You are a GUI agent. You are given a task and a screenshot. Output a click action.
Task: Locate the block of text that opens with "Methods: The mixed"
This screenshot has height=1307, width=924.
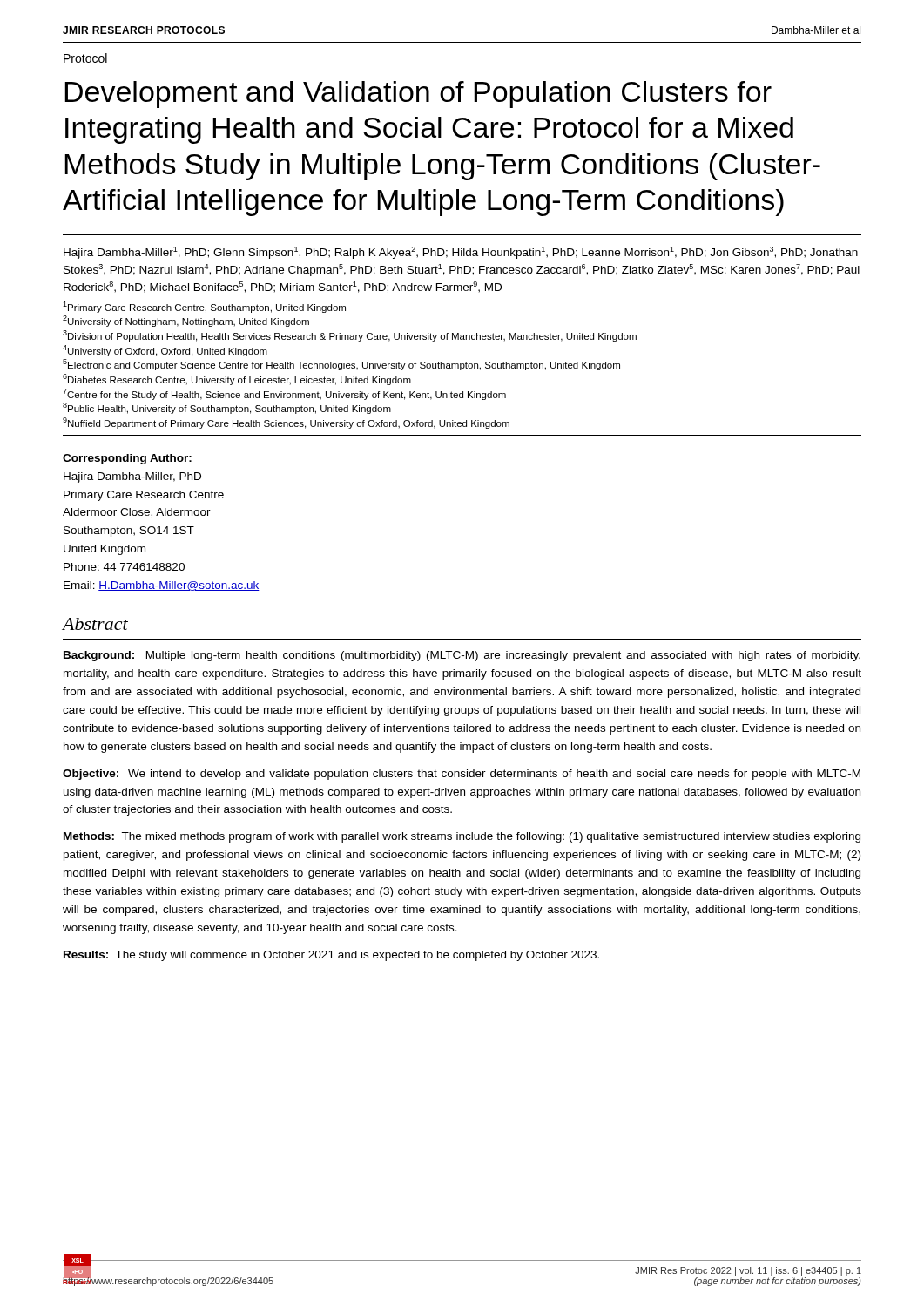click(462, 883)
